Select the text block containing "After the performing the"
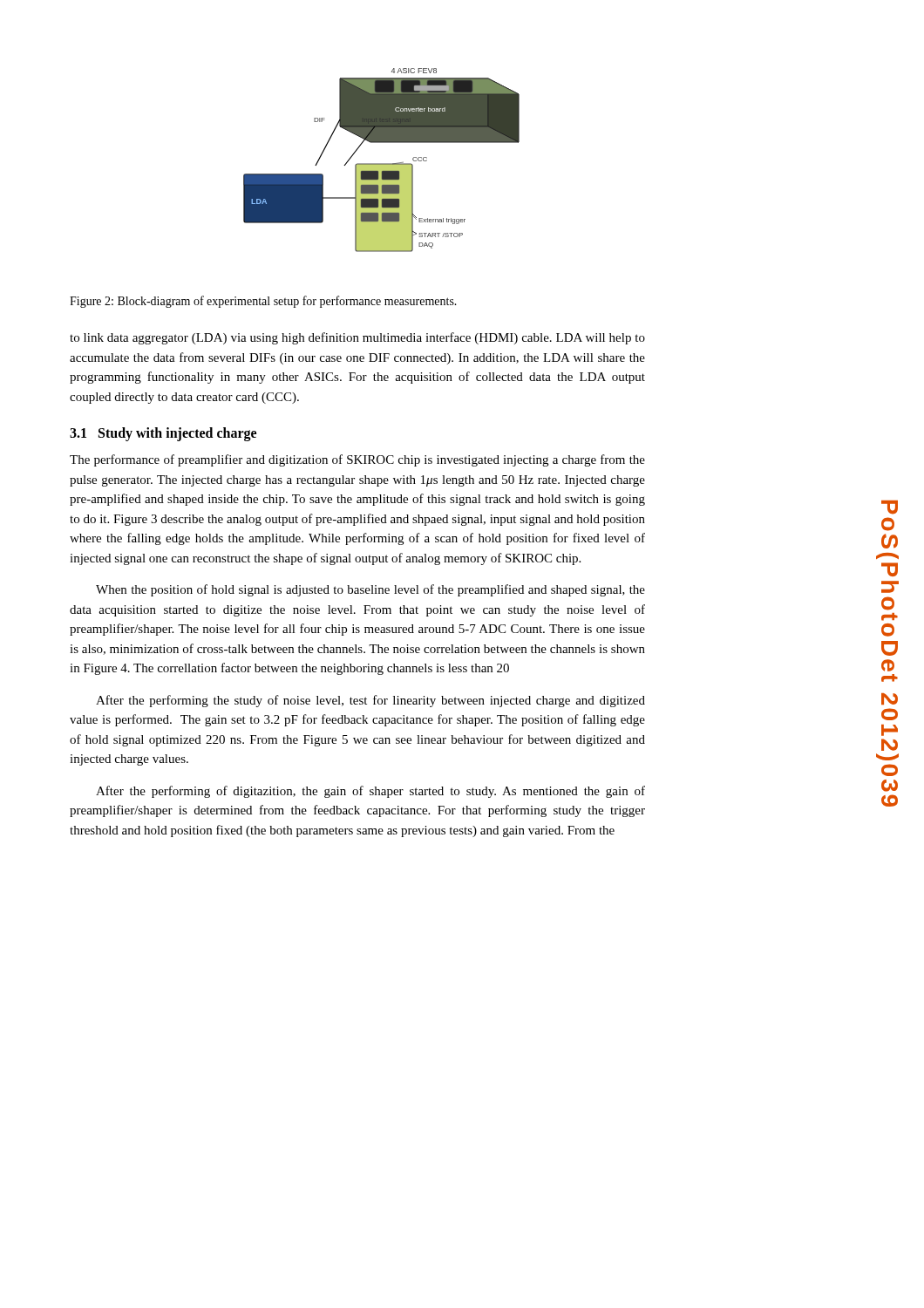This screenshot has width=924, height=1308. point(357,729)
